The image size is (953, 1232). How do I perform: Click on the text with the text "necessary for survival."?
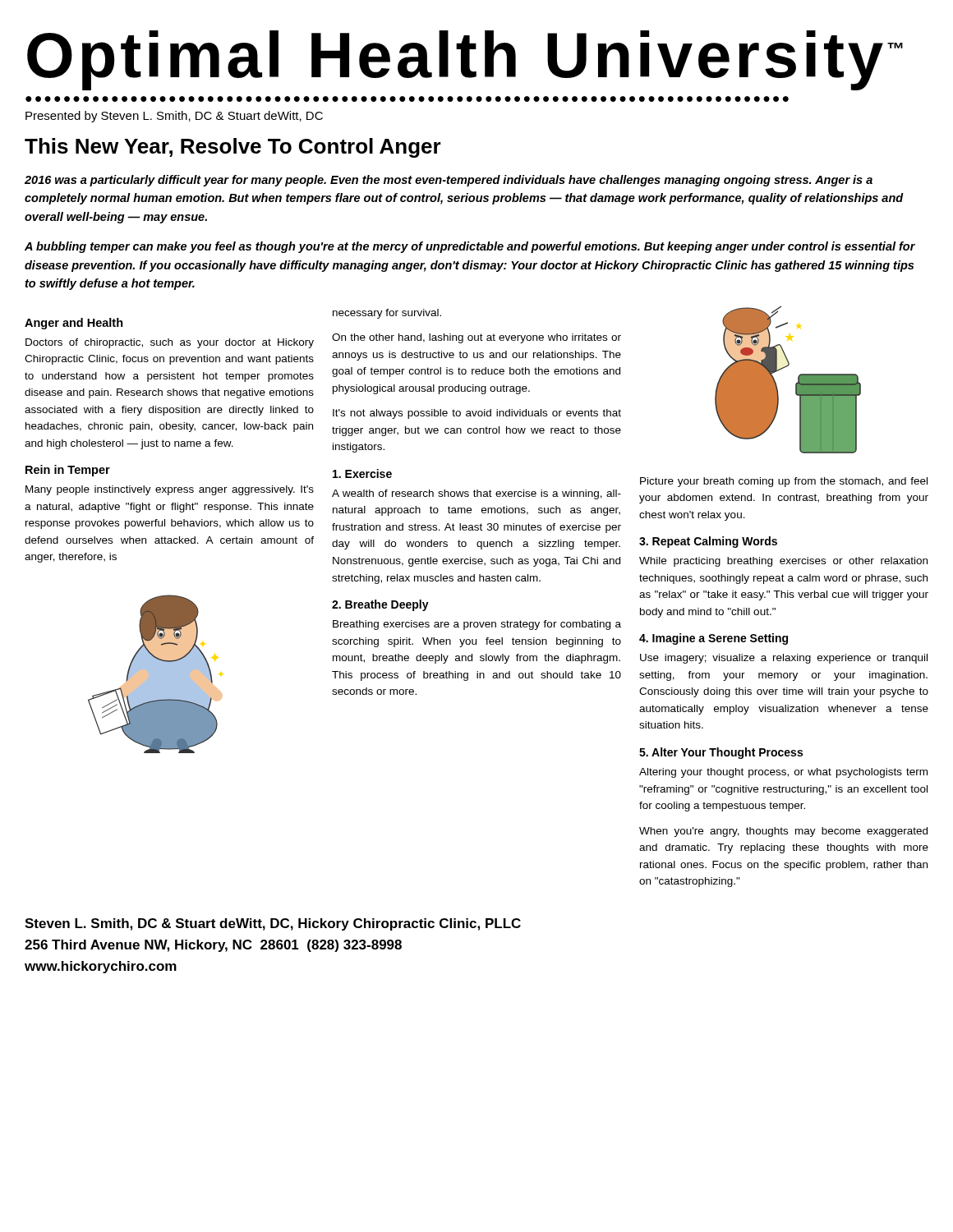coord(387,312)
